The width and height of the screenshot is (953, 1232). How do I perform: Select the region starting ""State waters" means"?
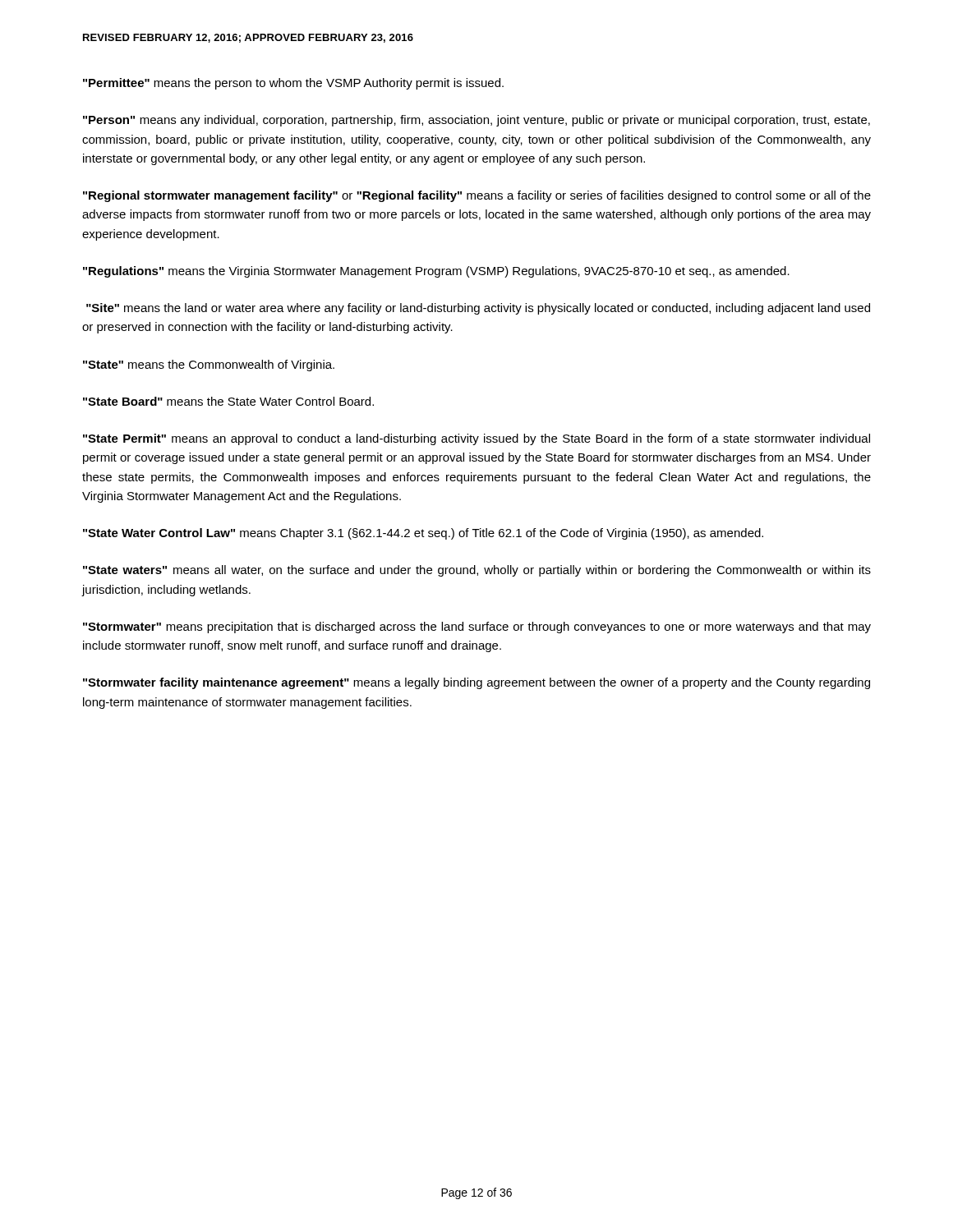tap(476, 579)
